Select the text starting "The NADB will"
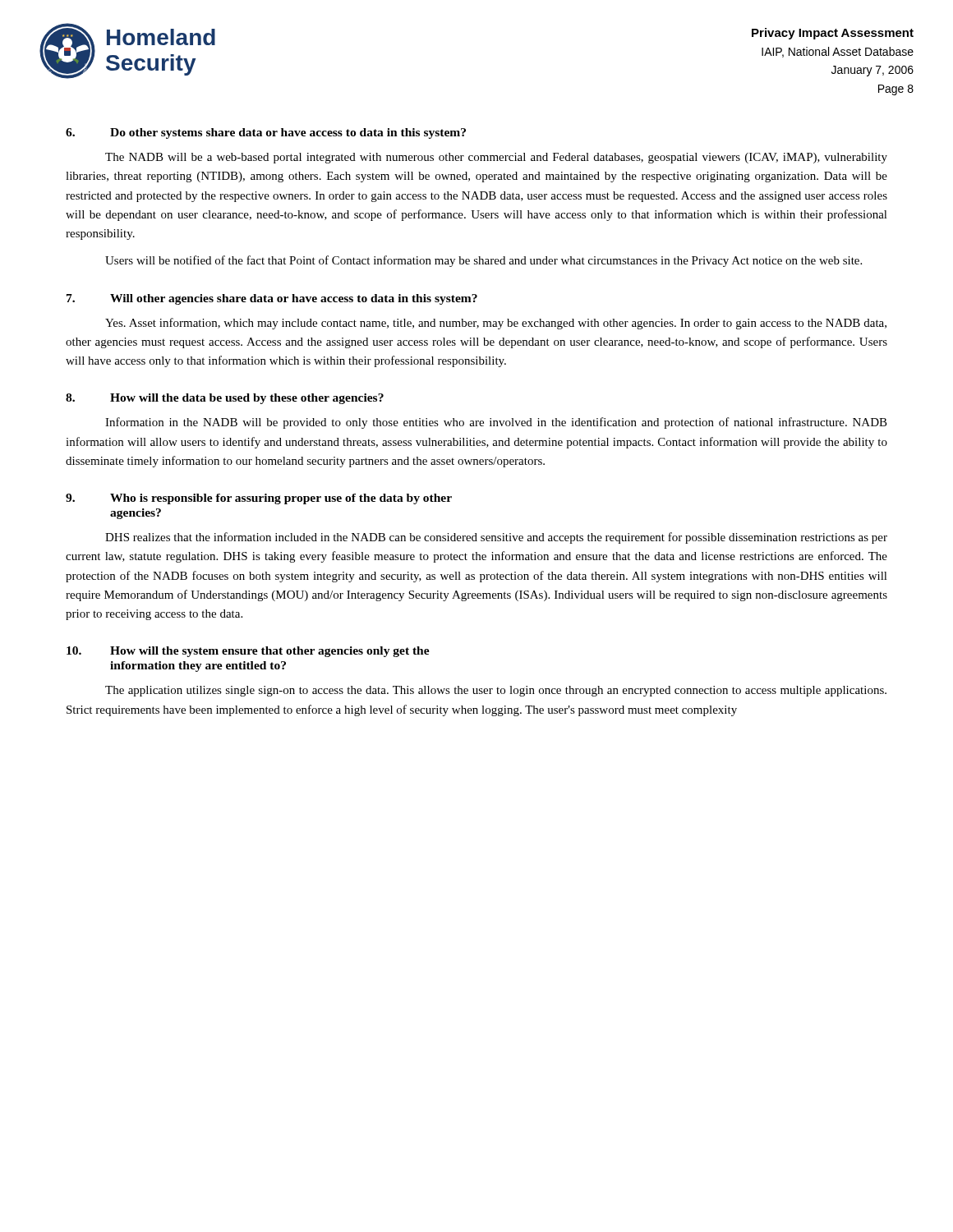The height and width of the screenshot is (1232, 953). coord(476,195)
